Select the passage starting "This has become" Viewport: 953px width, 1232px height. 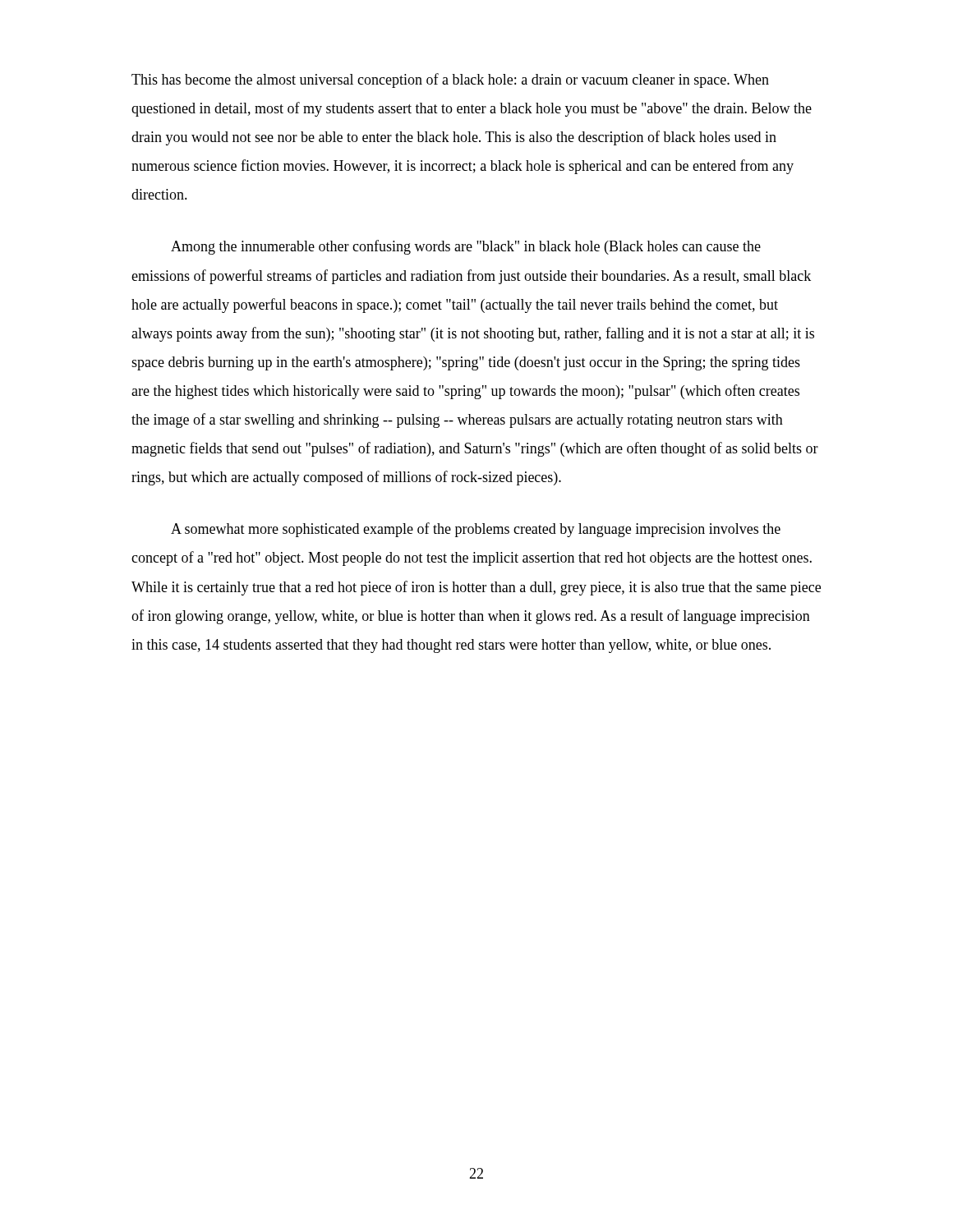pyautogui.click(x=476, y=363)
